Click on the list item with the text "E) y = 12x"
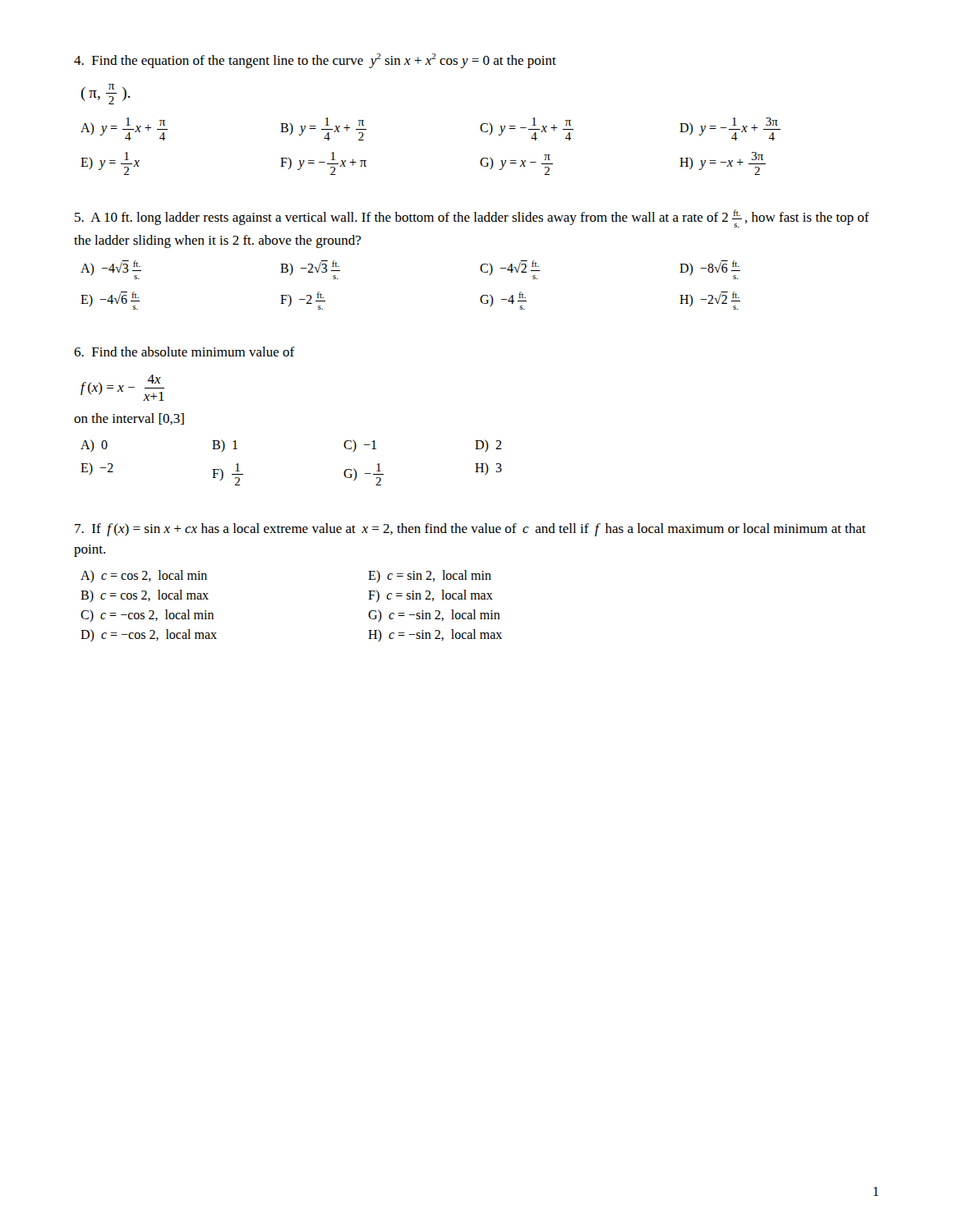 (x=110, y=164)
